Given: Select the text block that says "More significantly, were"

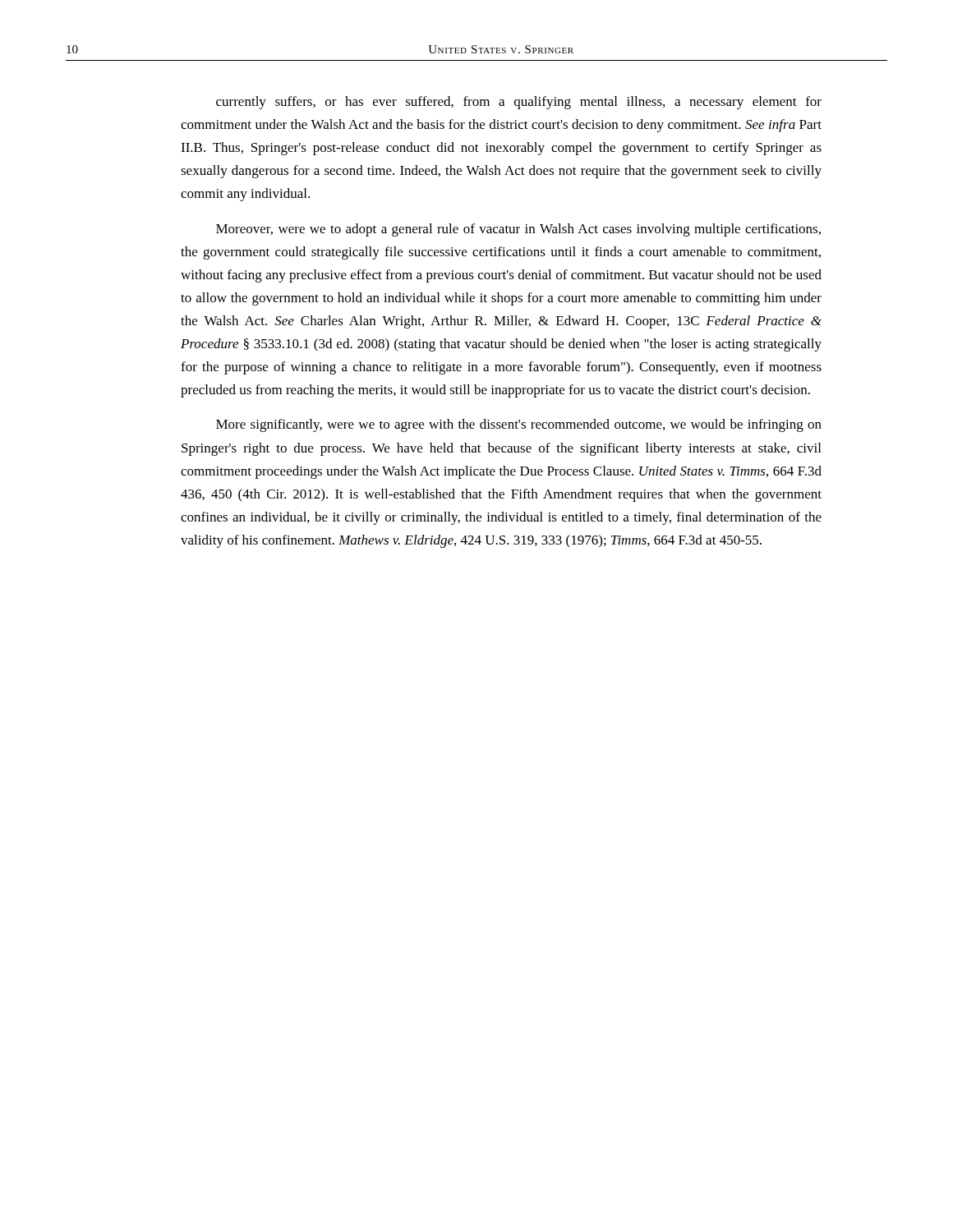Looking at the screenshot, I should [x=501, y=482].
